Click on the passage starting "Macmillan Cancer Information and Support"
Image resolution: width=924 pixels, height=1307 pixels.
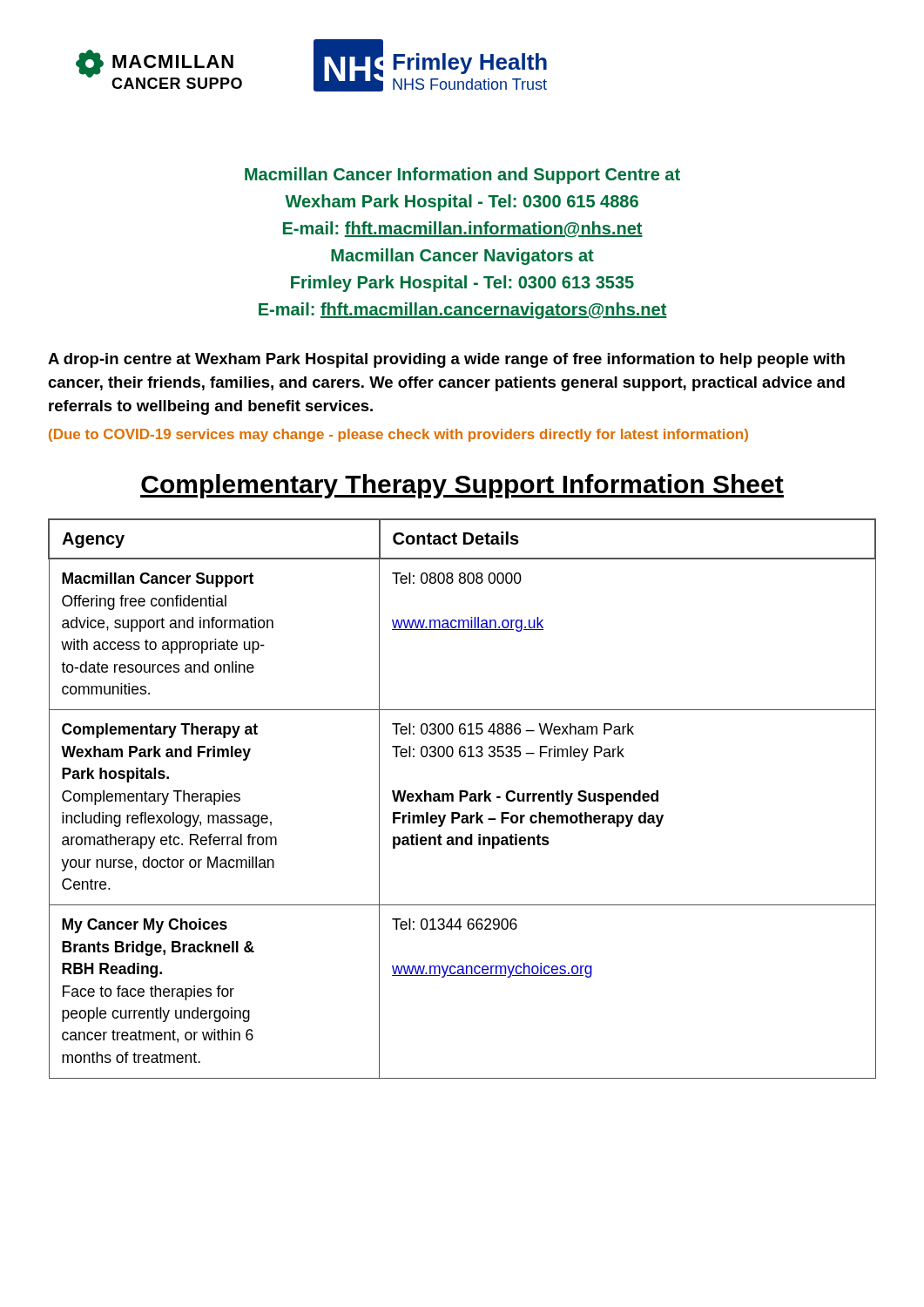pos(462,242)
